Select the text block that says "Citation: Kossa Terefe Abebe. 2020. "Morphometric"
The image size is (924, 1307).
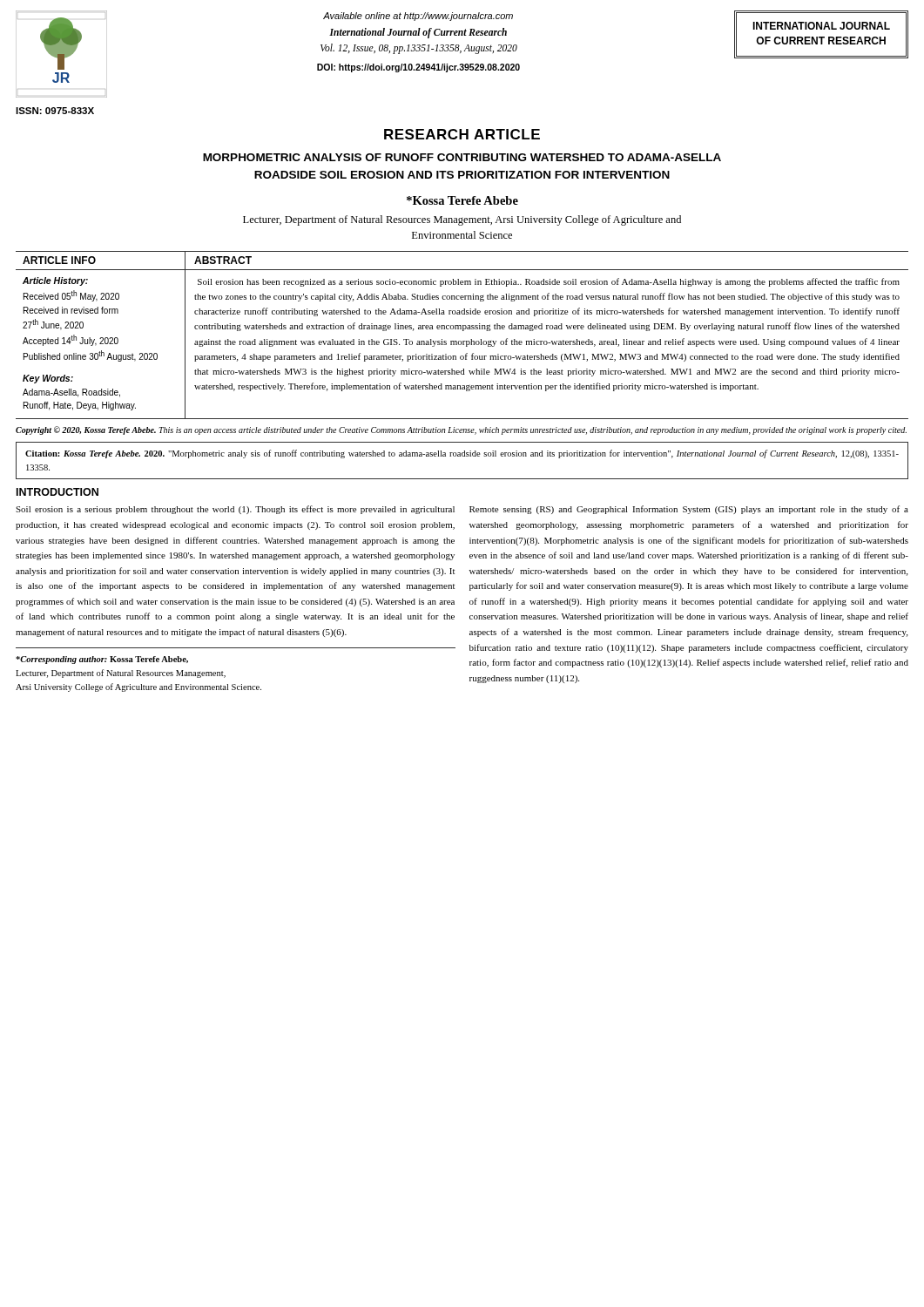tap(462, 460)
